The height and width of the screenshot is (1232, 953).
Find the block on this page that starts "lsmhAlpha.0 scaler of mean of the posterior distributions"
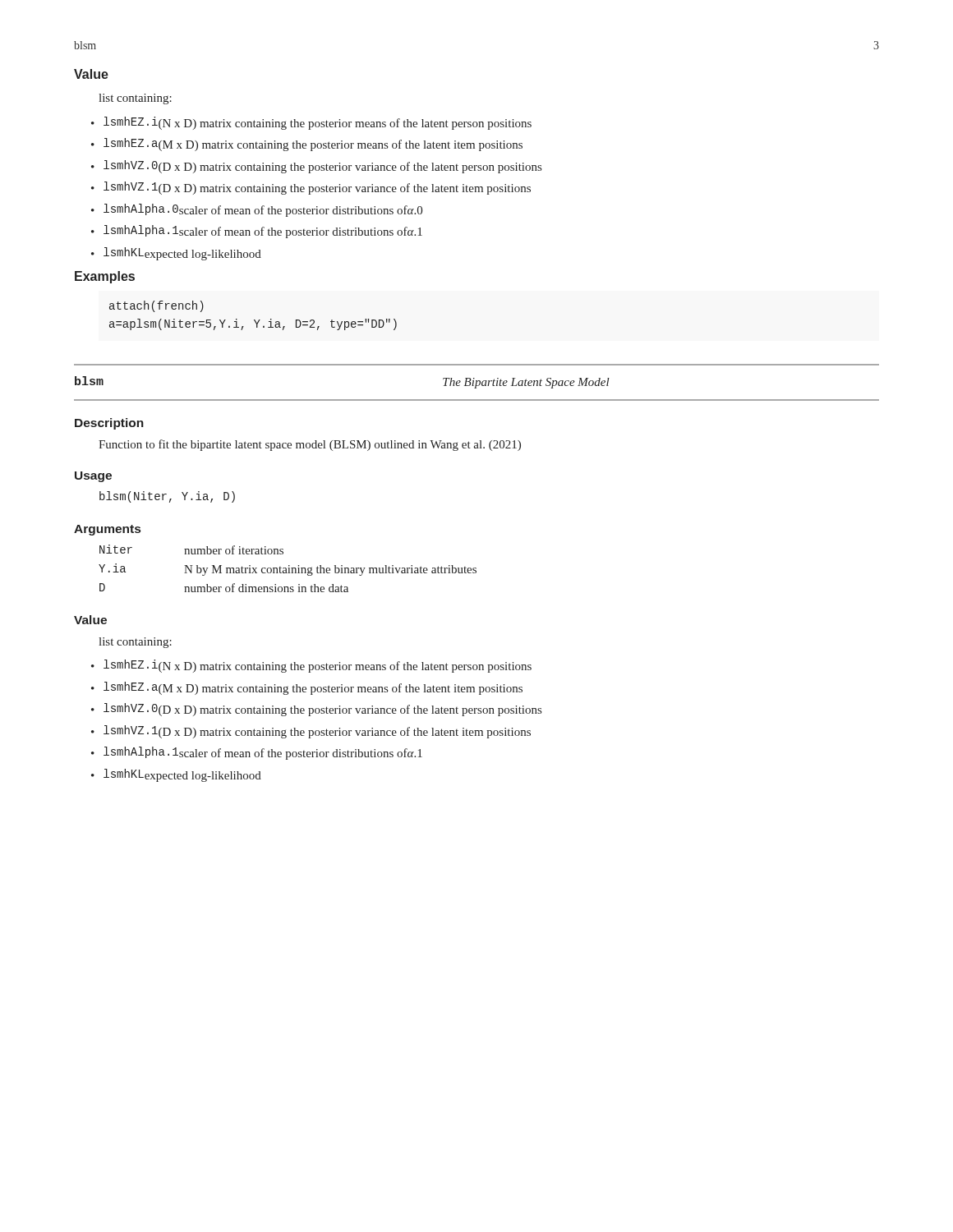pos(263,210)
